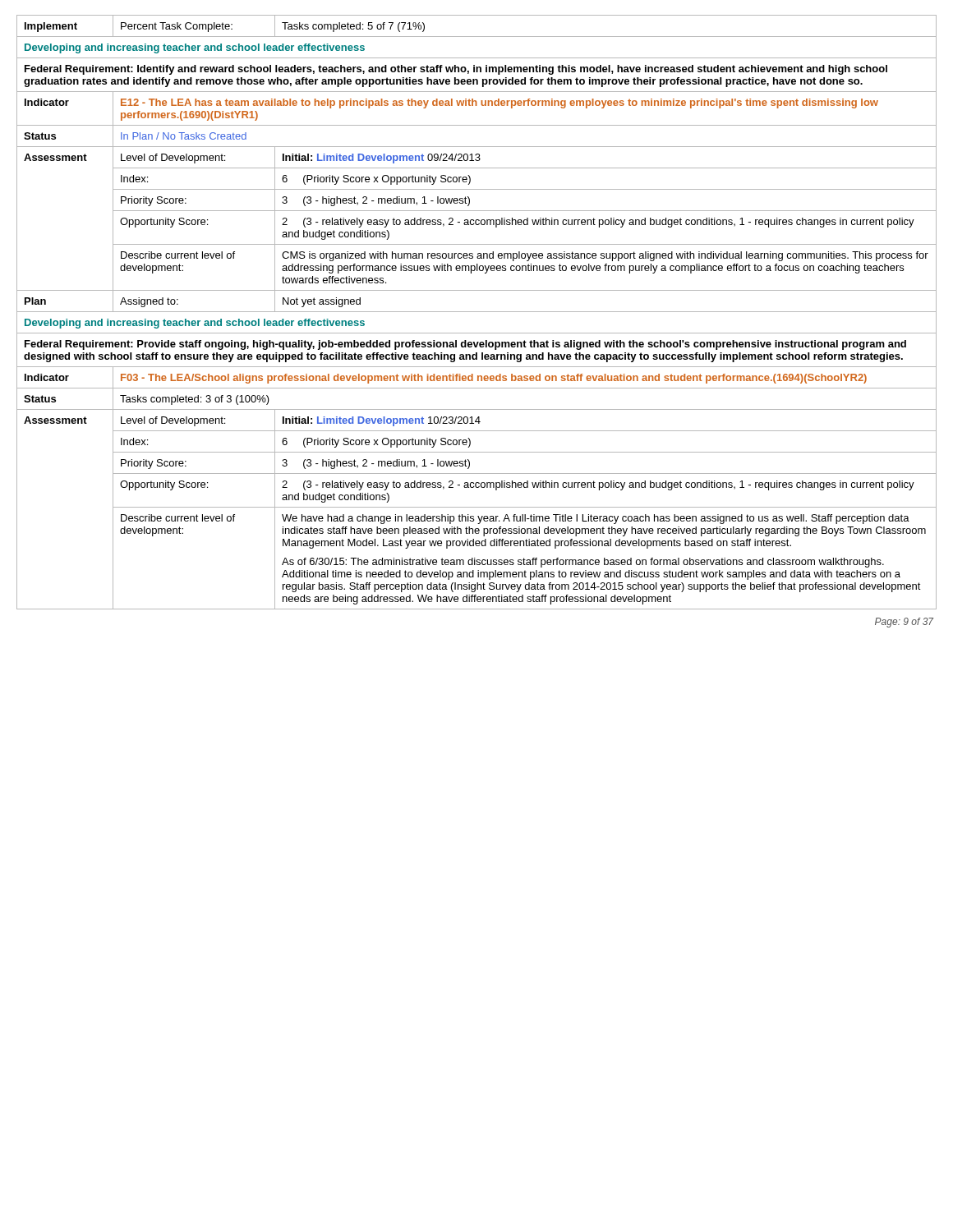This screenshot has width=953, height=1232.
Task: Click on the block starting "Percent Task Complete:"
Action: click(177, 26)
